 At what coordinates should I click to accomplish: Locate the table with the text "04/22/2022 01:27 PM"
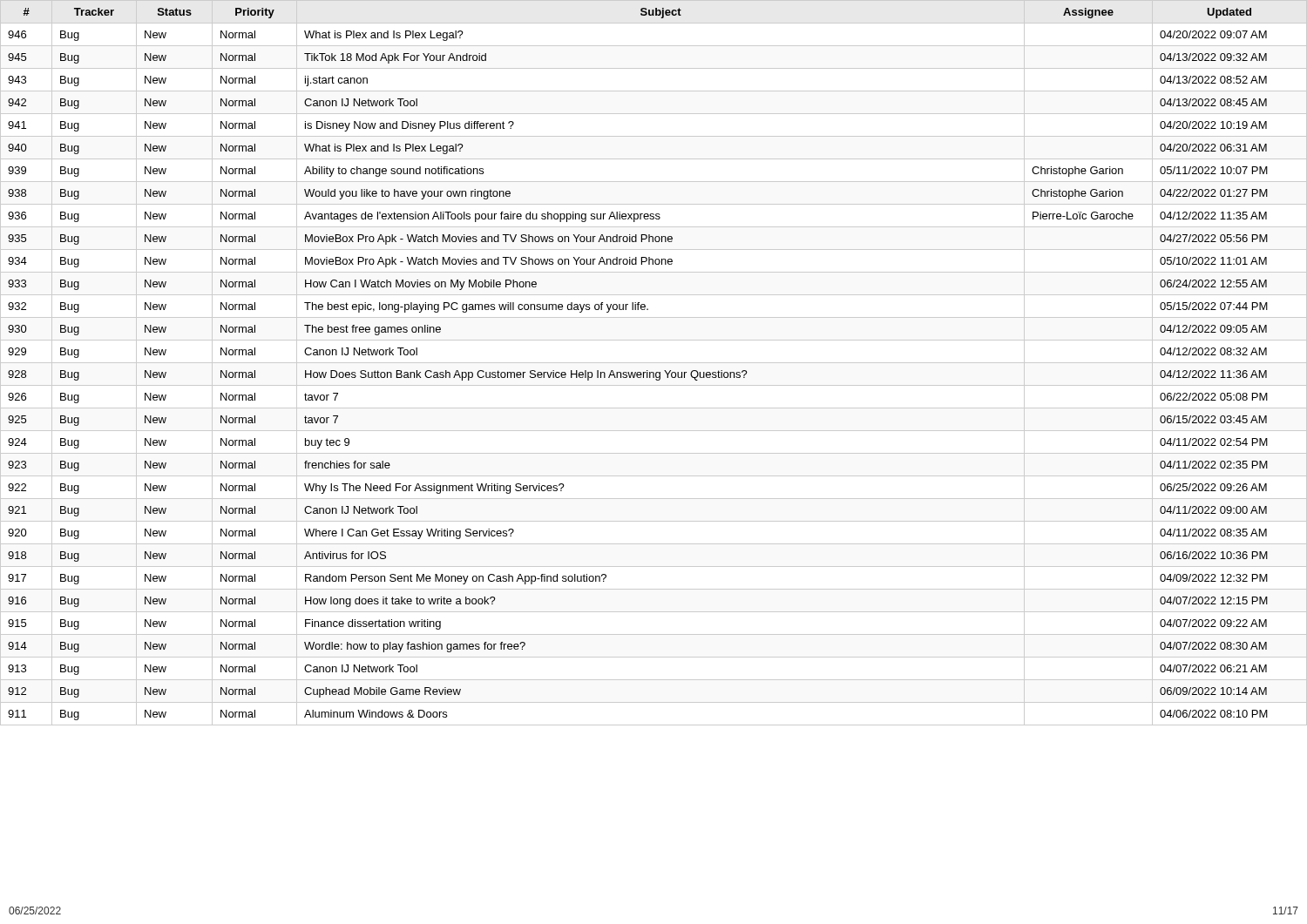click(x=654, y=363)
